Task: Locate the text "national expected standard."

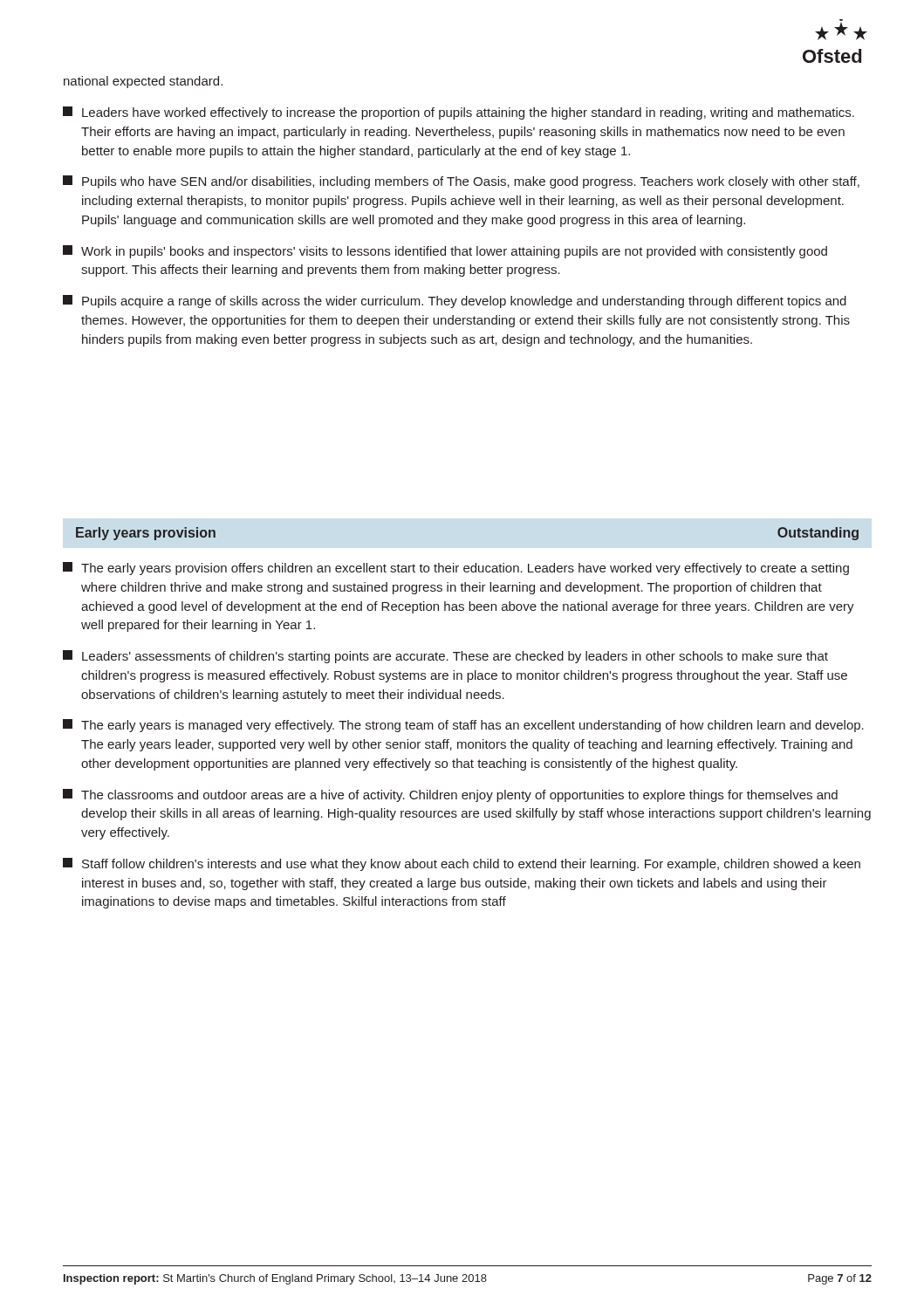Action: coord(143,81)
